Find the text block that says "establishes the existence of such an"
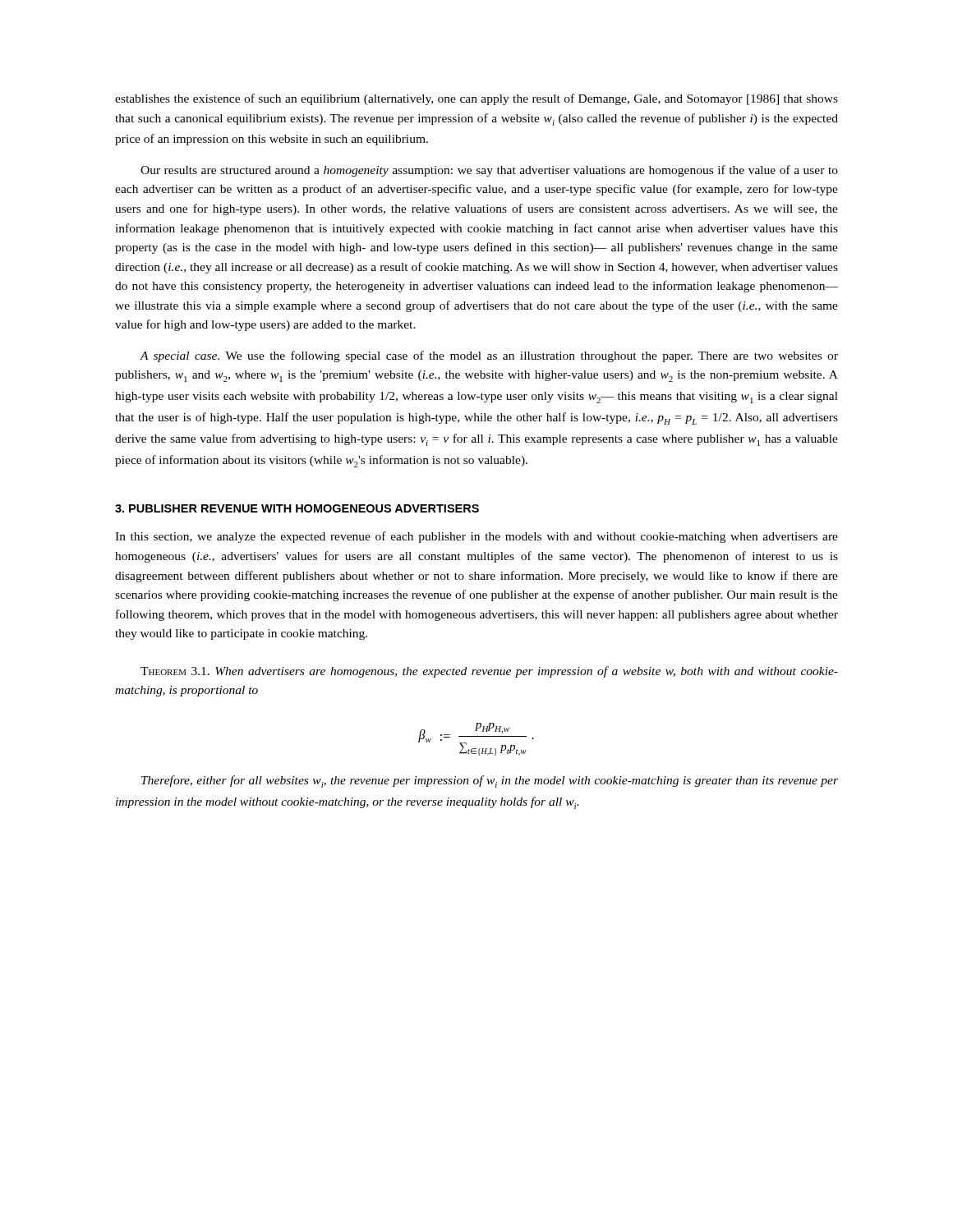 [x=476, y=119]
